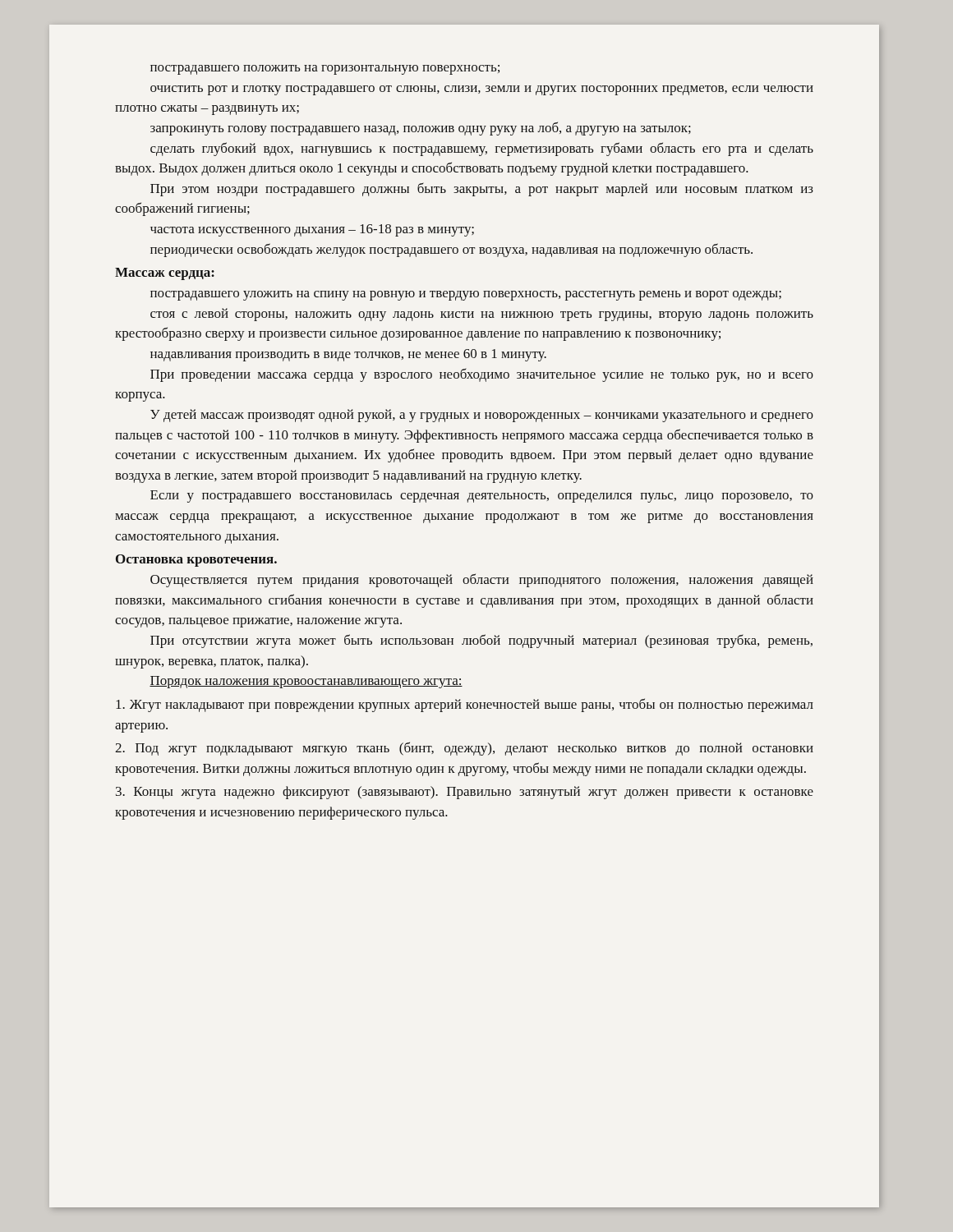Locate the element starting "Массаж сердца:"
The height and width of the screenshot is (1232, 953).
165,273
